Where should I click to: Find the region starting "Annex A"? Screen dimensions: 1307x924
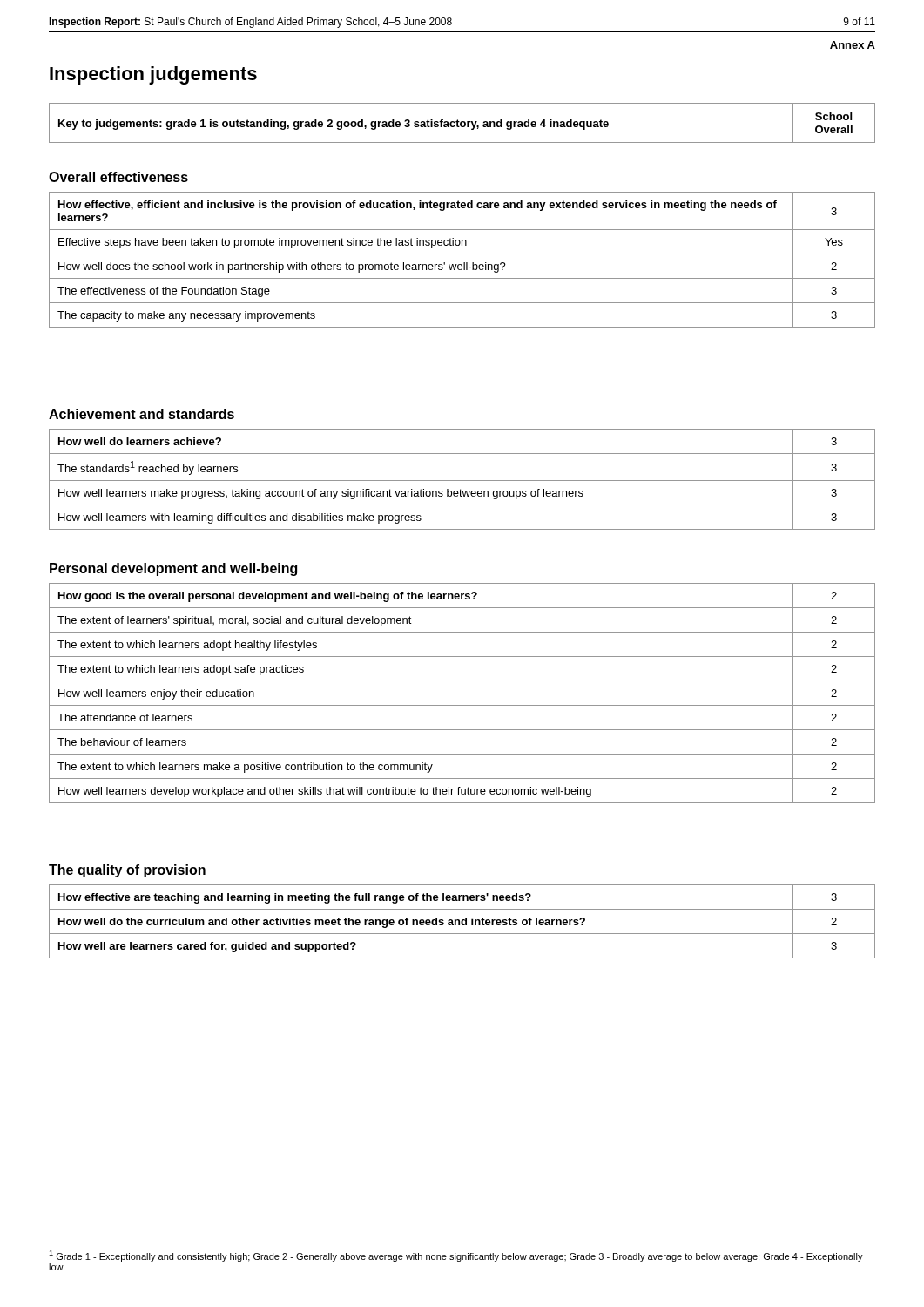click(852, 45)
